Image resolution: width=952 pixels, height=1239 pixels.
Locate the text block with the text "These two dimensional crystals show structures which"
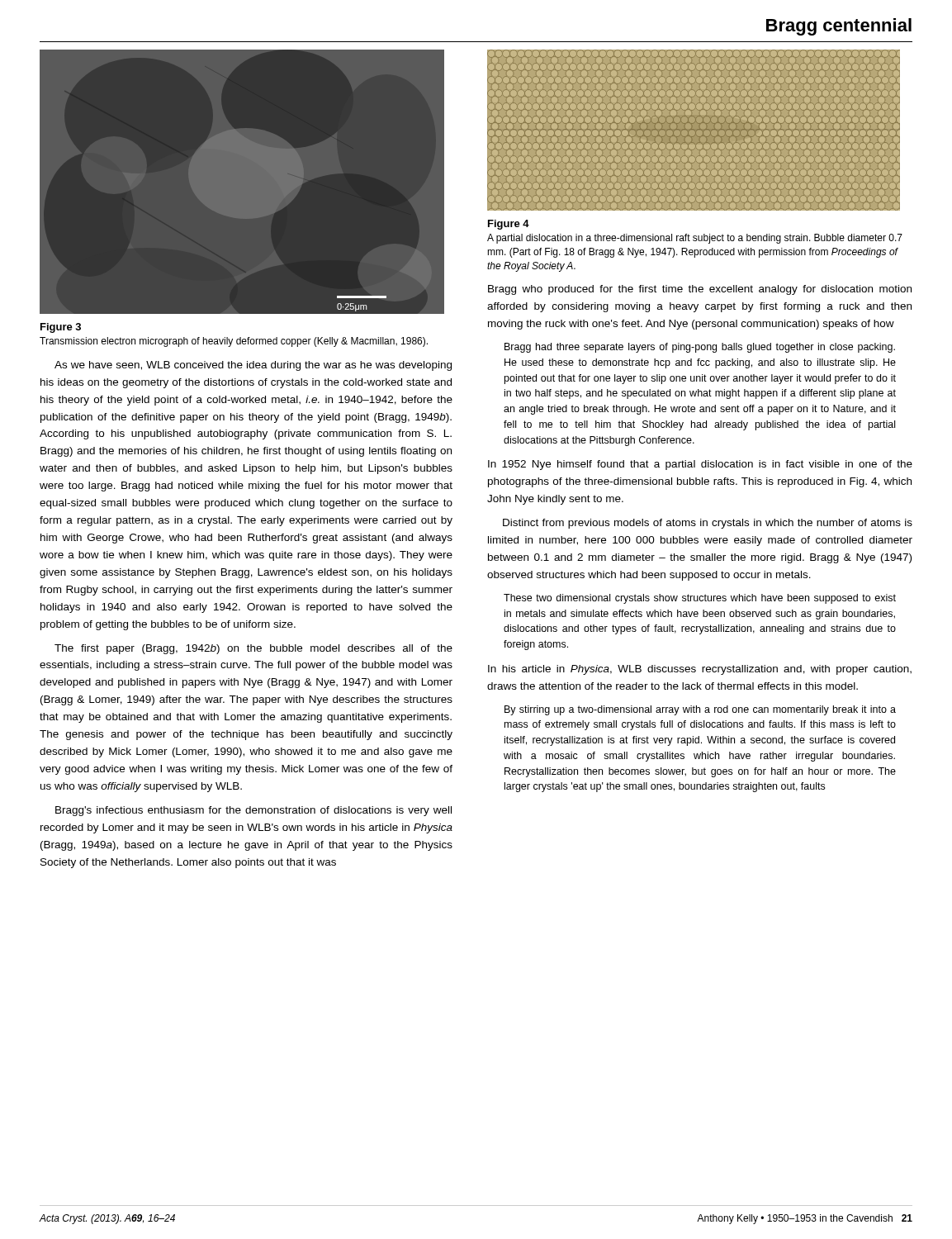(x=700, y=621)
